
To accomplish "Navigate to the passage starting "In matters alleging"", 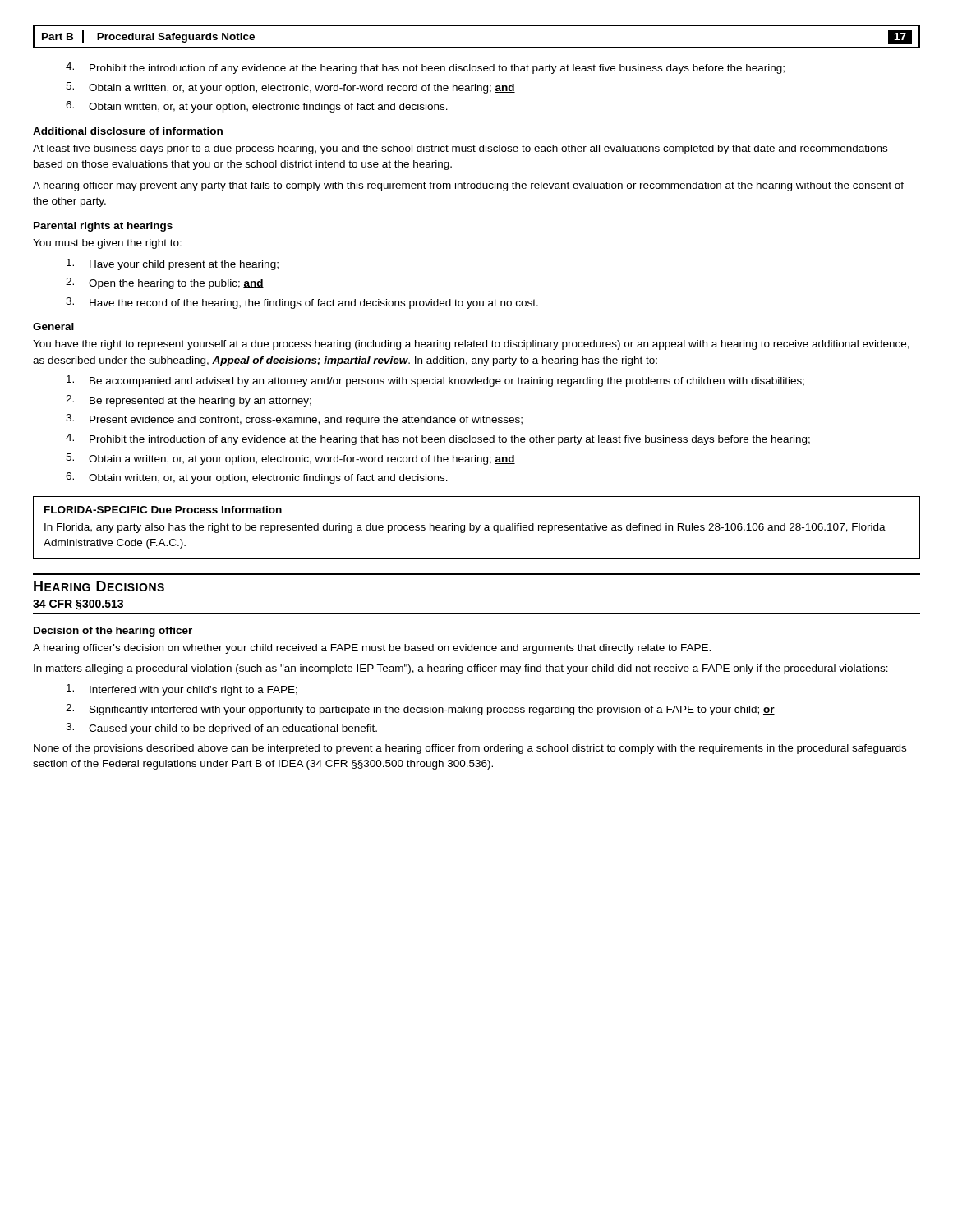I will (x=461, y=668).
